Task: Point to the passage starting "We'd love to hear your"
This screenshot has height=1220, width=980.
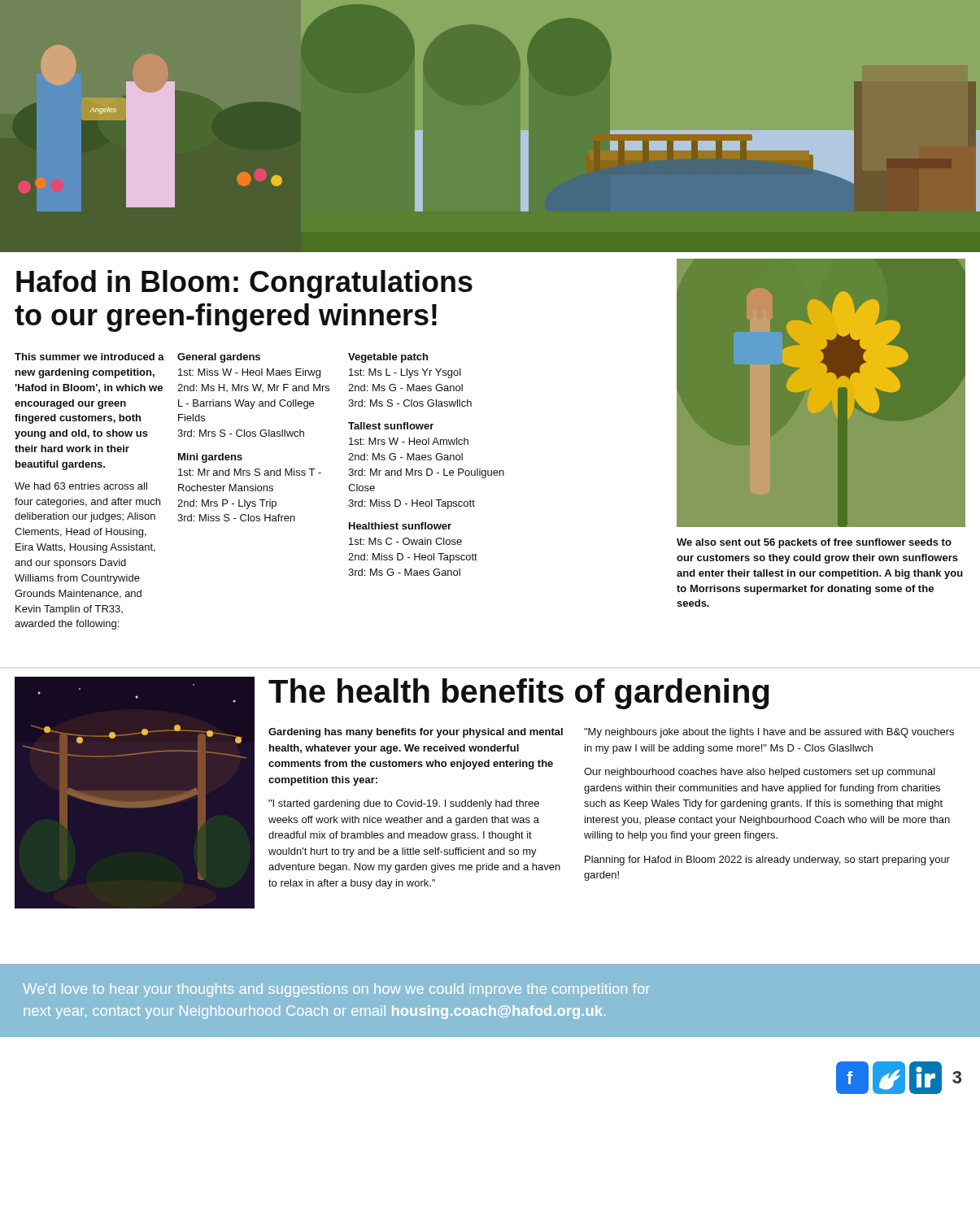Action: click(336, 1000)
